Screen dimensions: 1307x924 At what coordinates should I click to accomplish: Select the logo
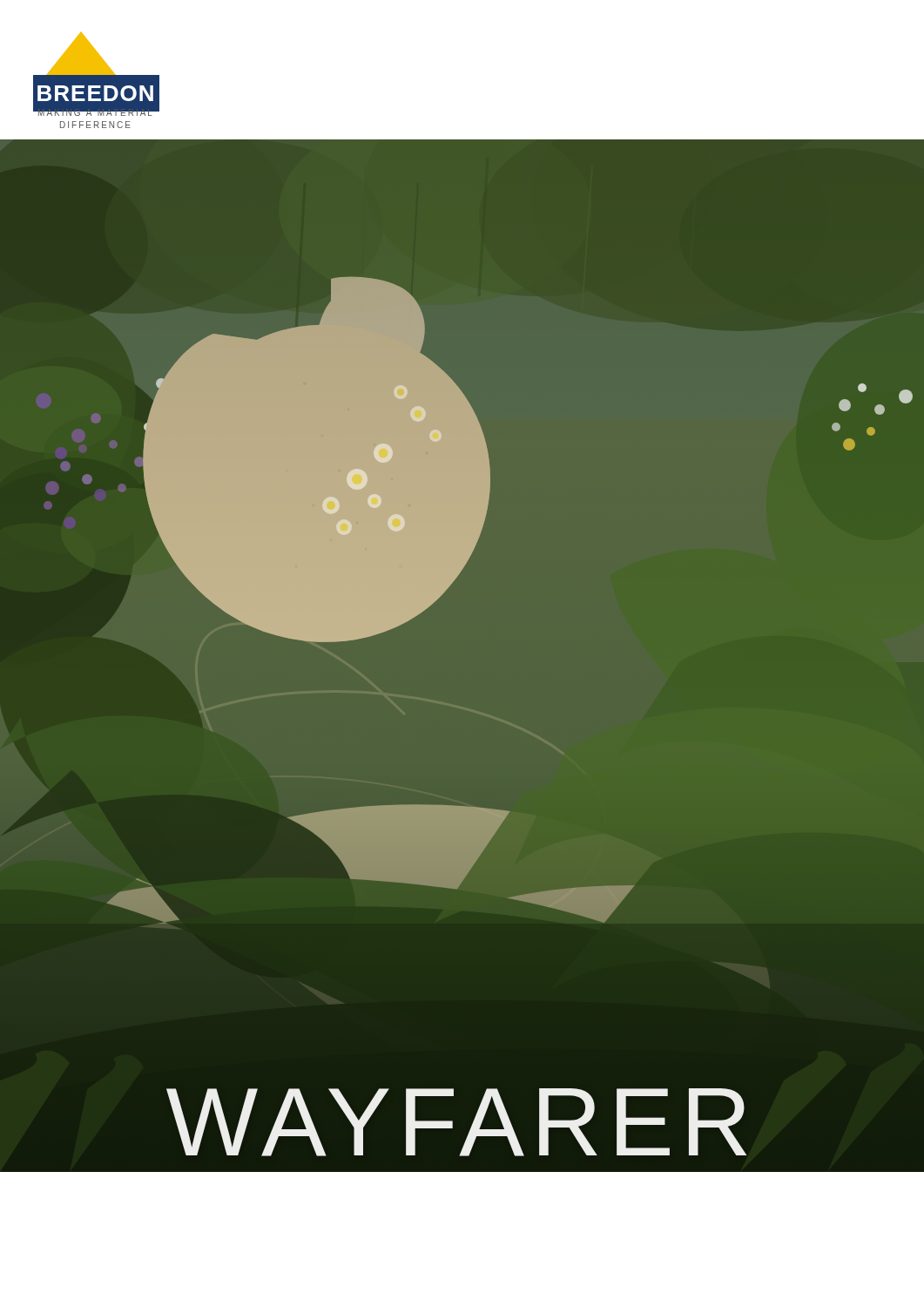[116, 77]
